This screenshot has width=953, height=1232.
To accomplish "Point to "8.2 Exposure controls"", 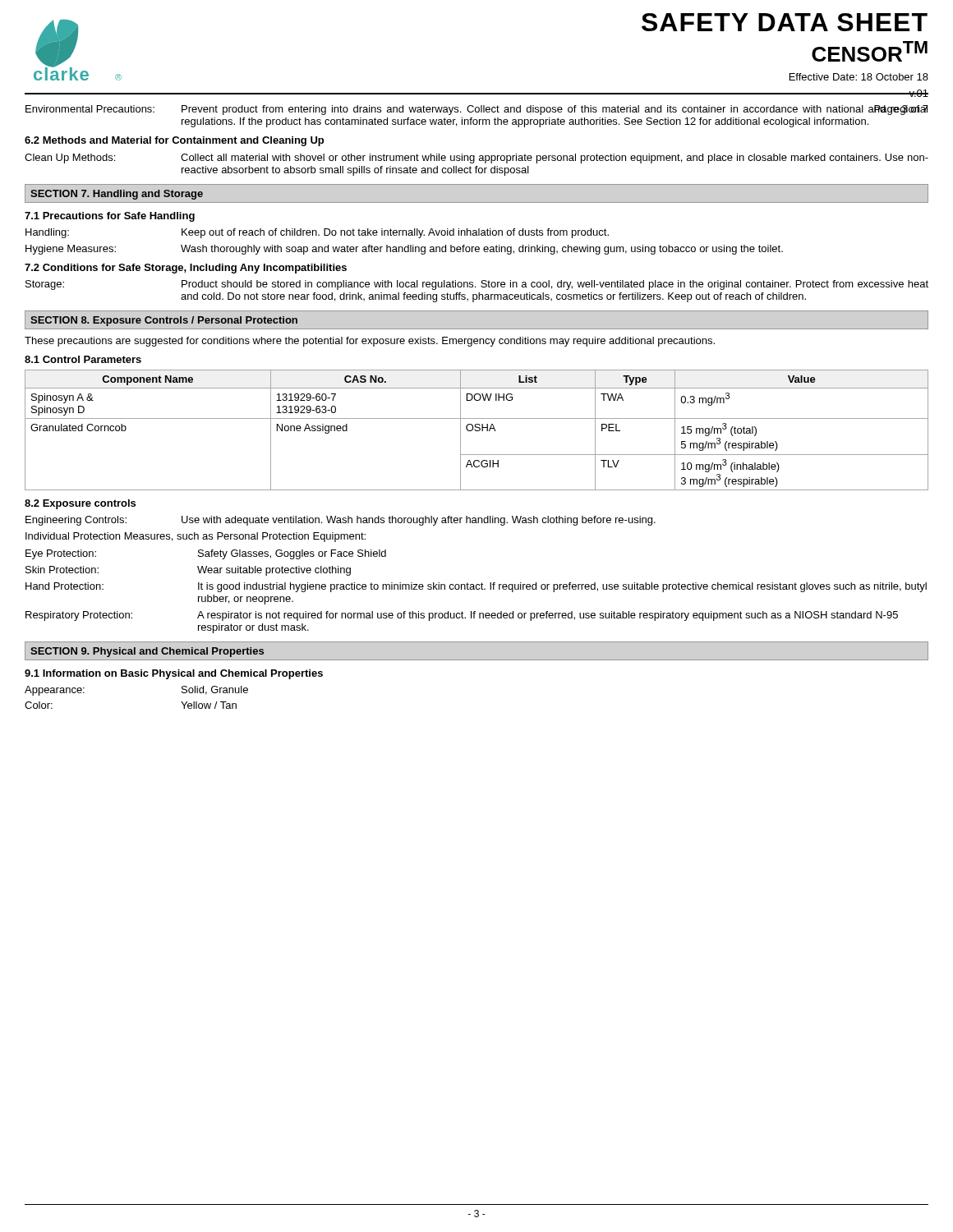I will point(80,504).
